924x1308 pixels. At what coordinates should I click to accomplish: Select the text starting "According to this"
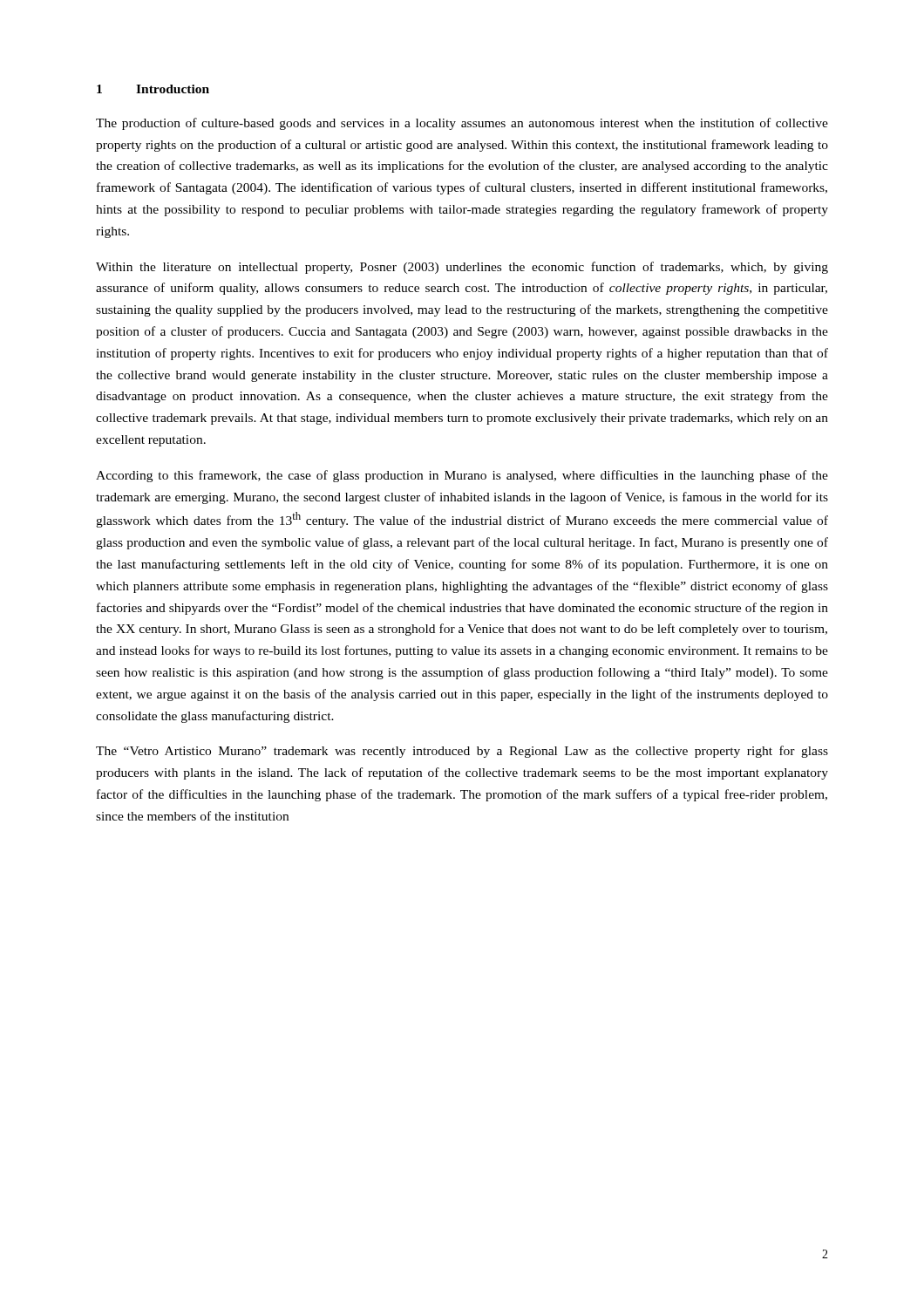point(462,595)
